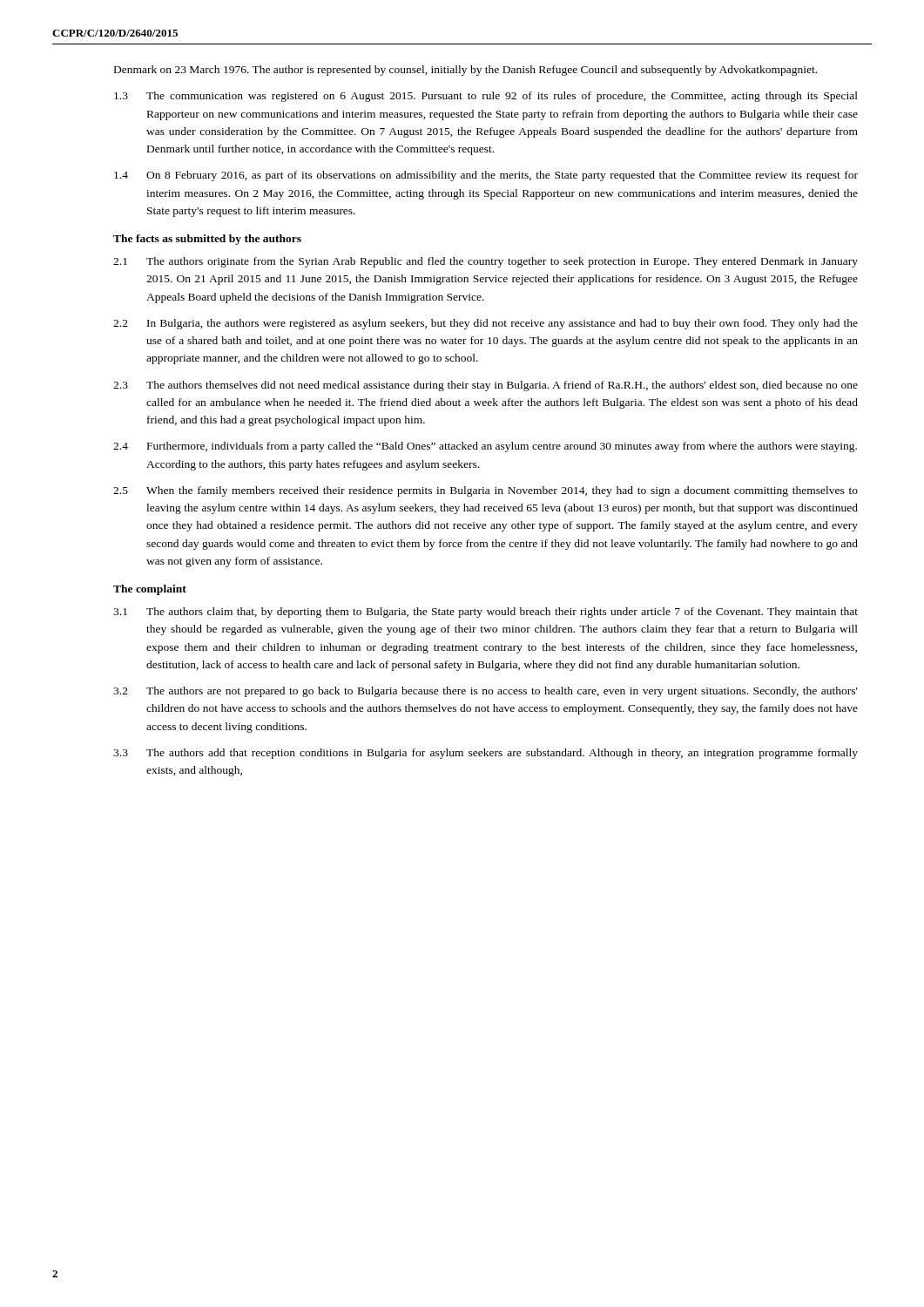The image size is (924, 1307).
Task: Find the element starting "1The authors claim that, by deporting them to"
Action: [488, 638]
